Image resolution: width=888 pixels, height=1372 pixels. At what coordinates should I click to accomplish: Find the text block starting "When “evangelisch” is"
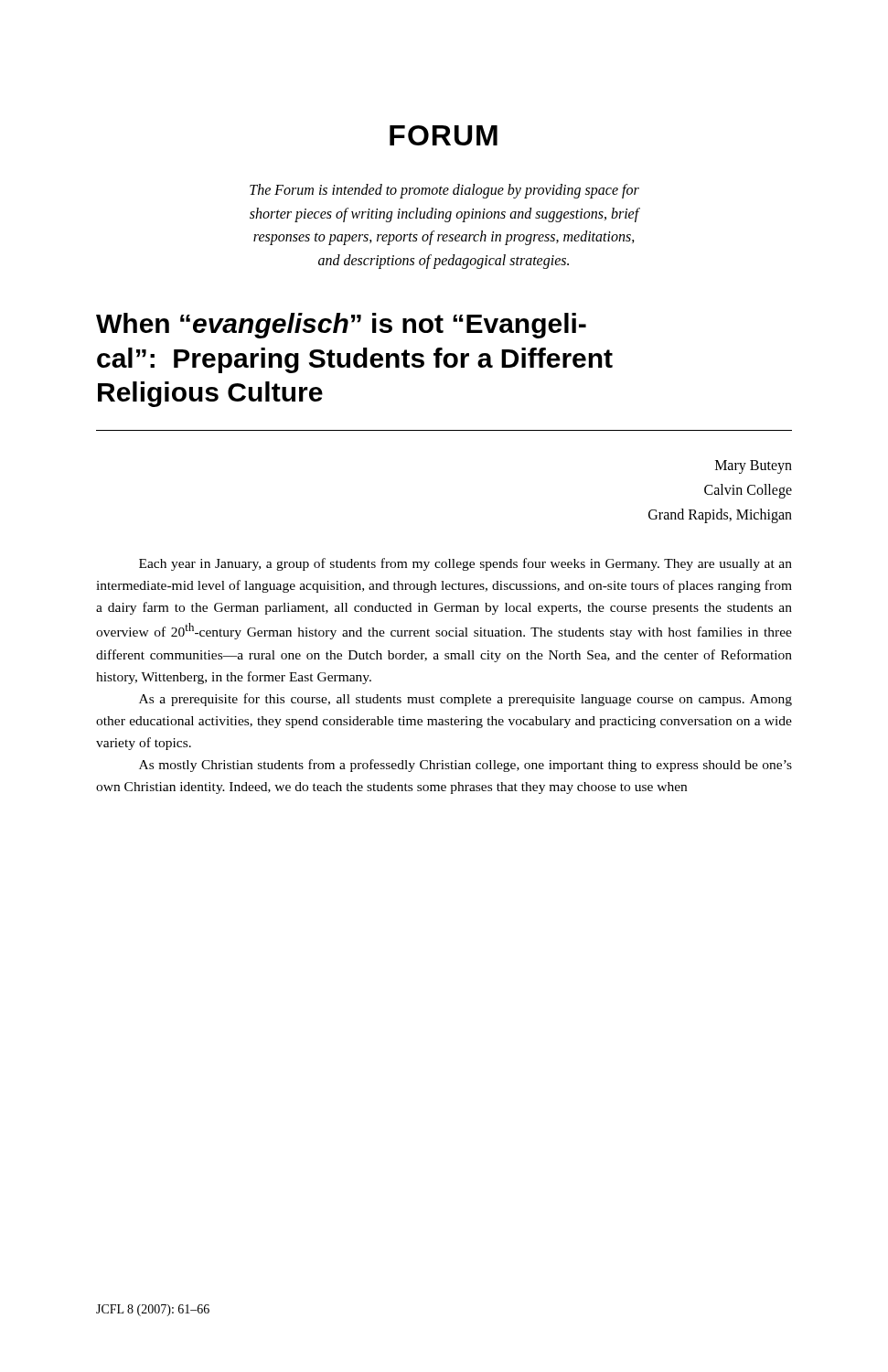(x=354, y=358)
